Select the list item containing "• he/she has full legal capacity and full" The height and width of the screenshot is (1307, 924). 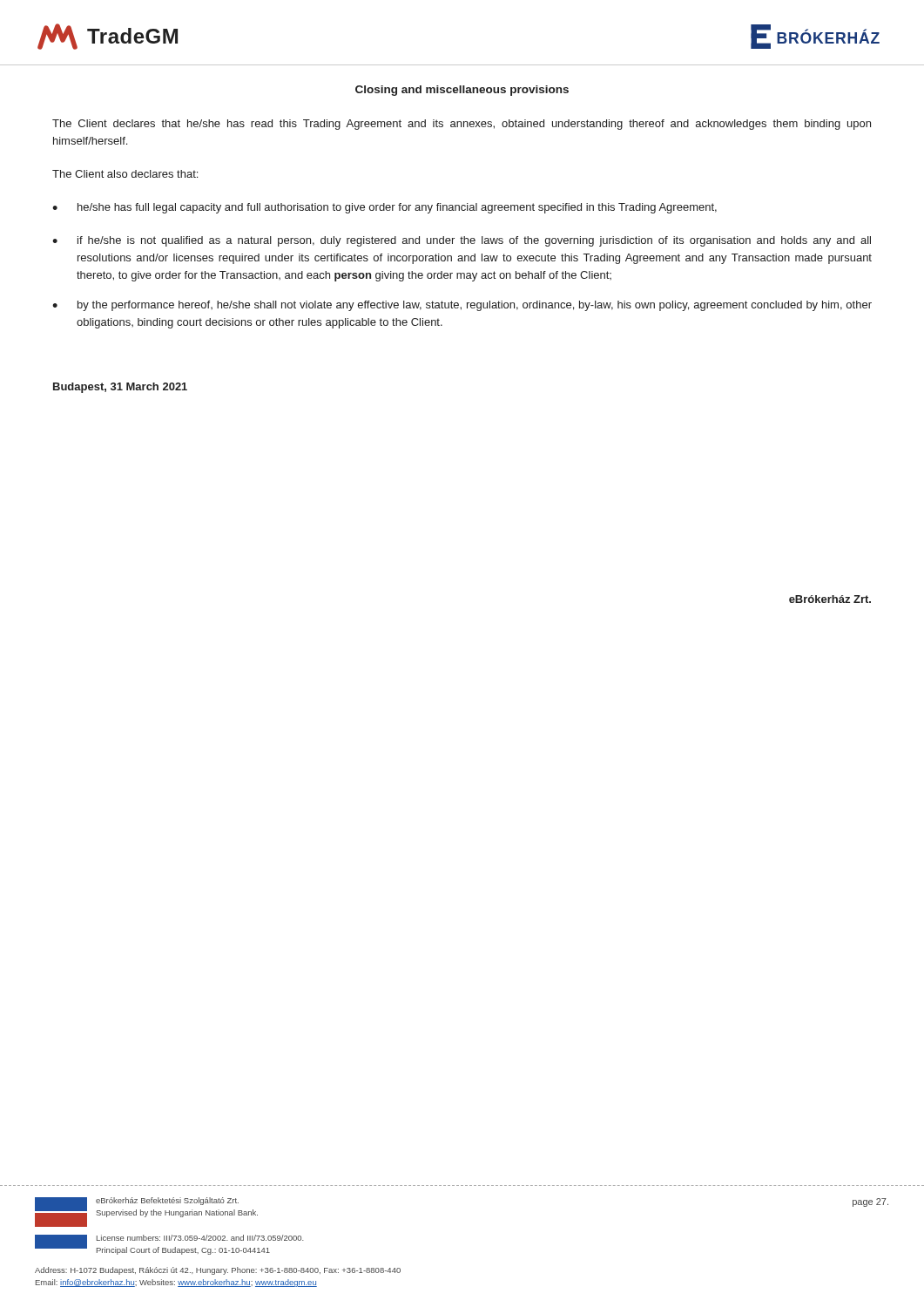[462, 209]
